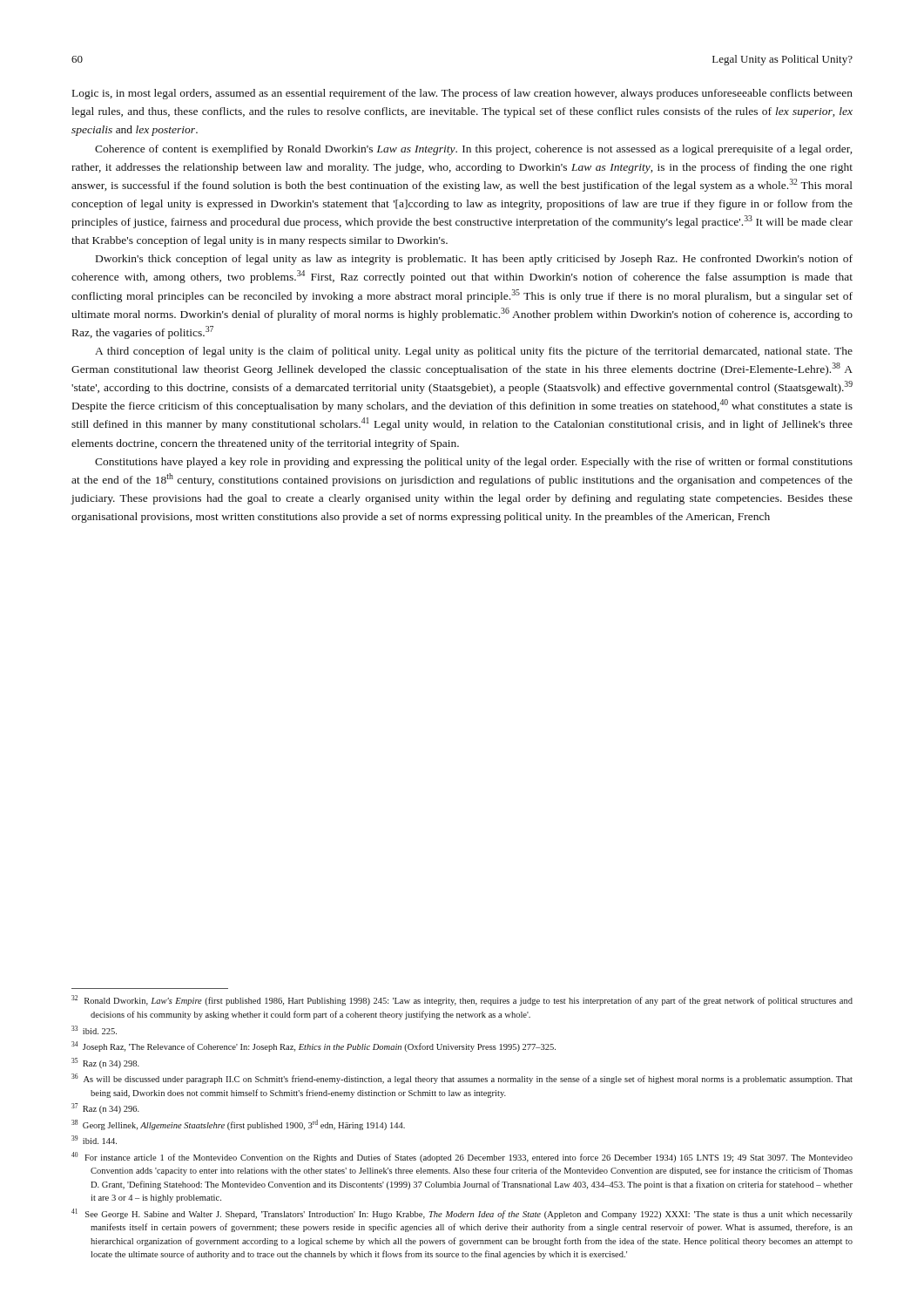The height and width of the screenshot is (1307, 924).
Task: Locate the block of text that opens with "Dworkin's thick conception of legal unity"
Action: [x=462, y=295]
